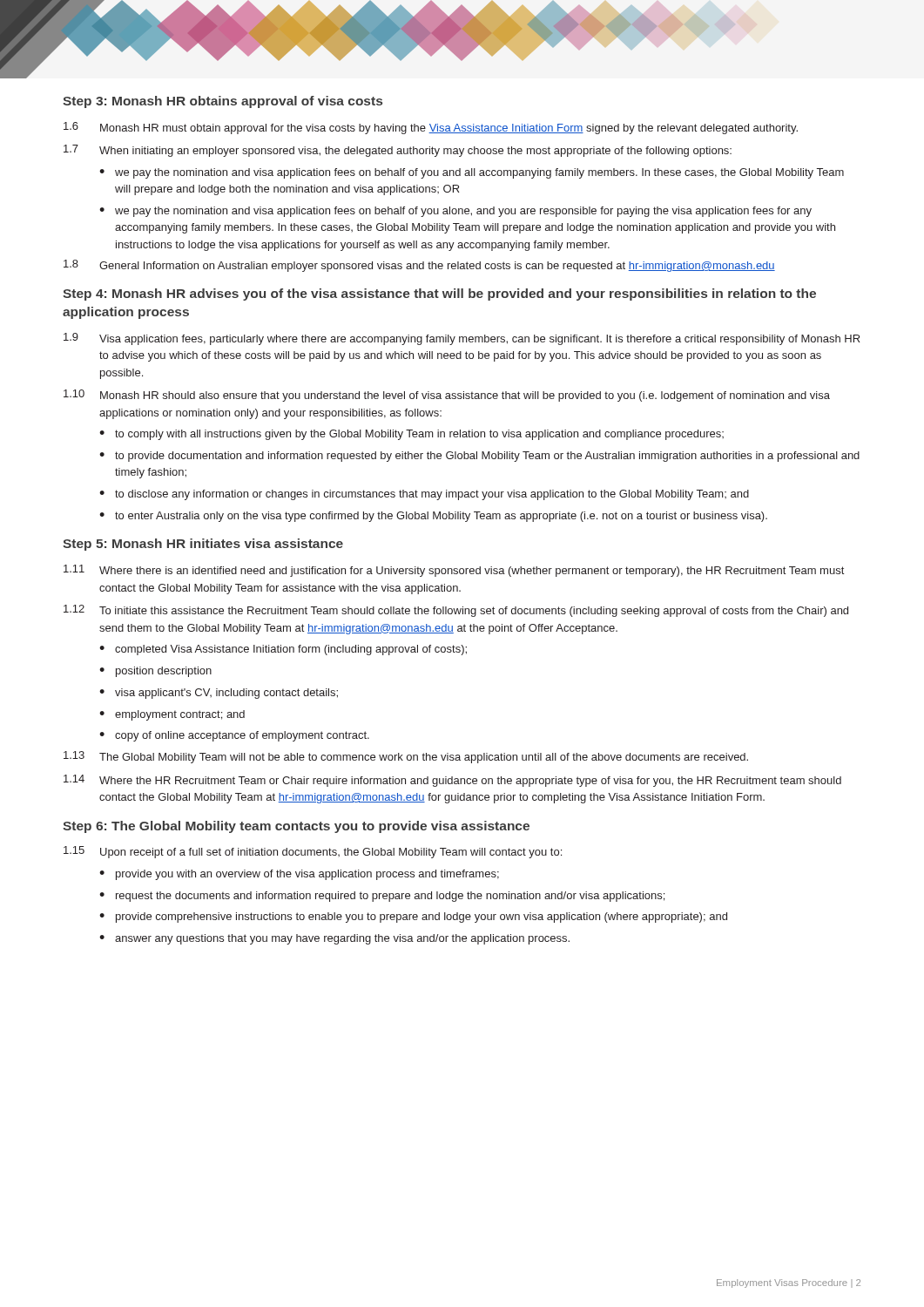Point to the block beginning "6 Monash HR must obtain approval for the"
This screenshot has width=924, height=1307.
point(462,128)
